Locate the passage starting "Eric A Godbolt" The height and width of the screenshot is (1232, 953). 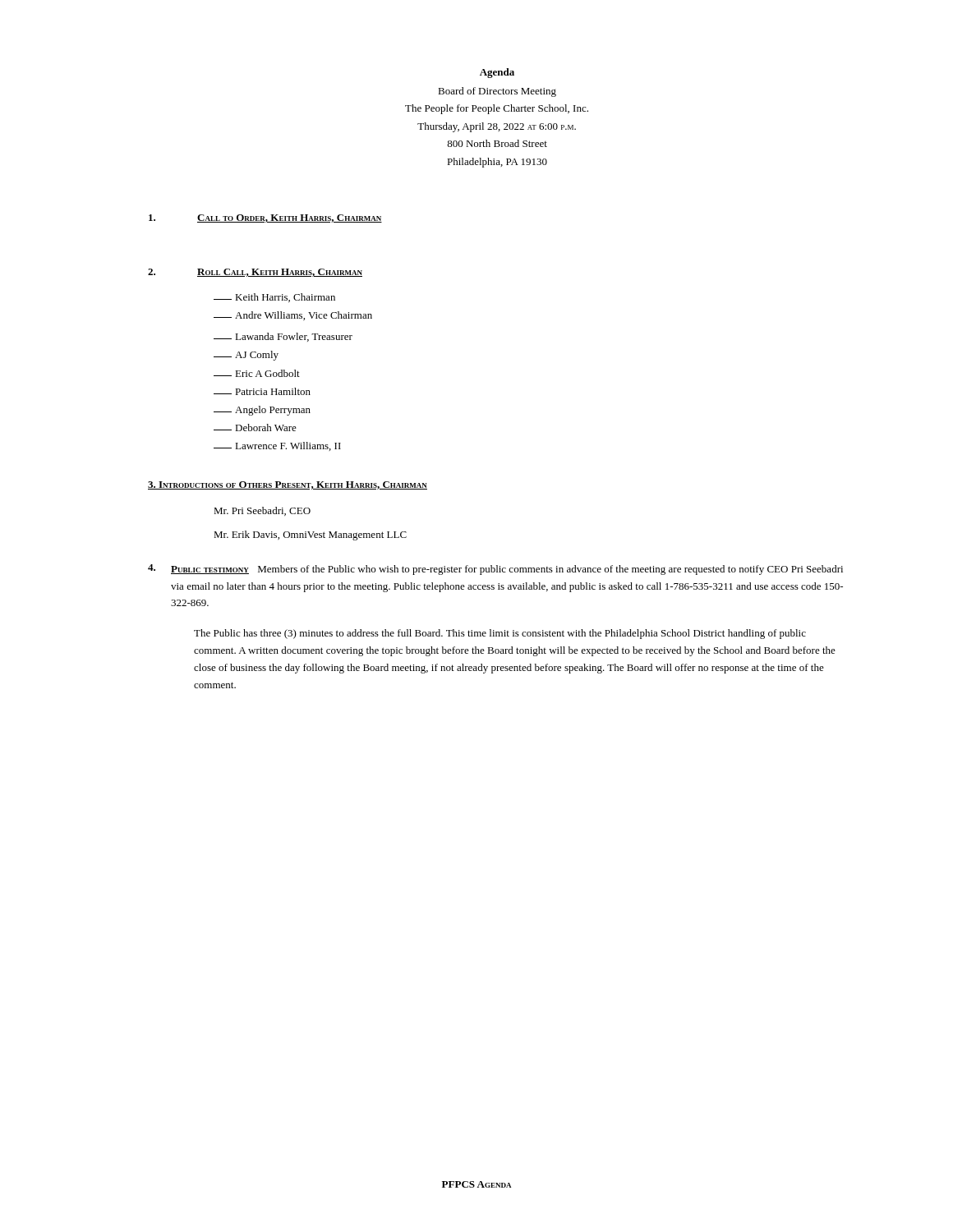pyautogui.click(x=257, y=373)
